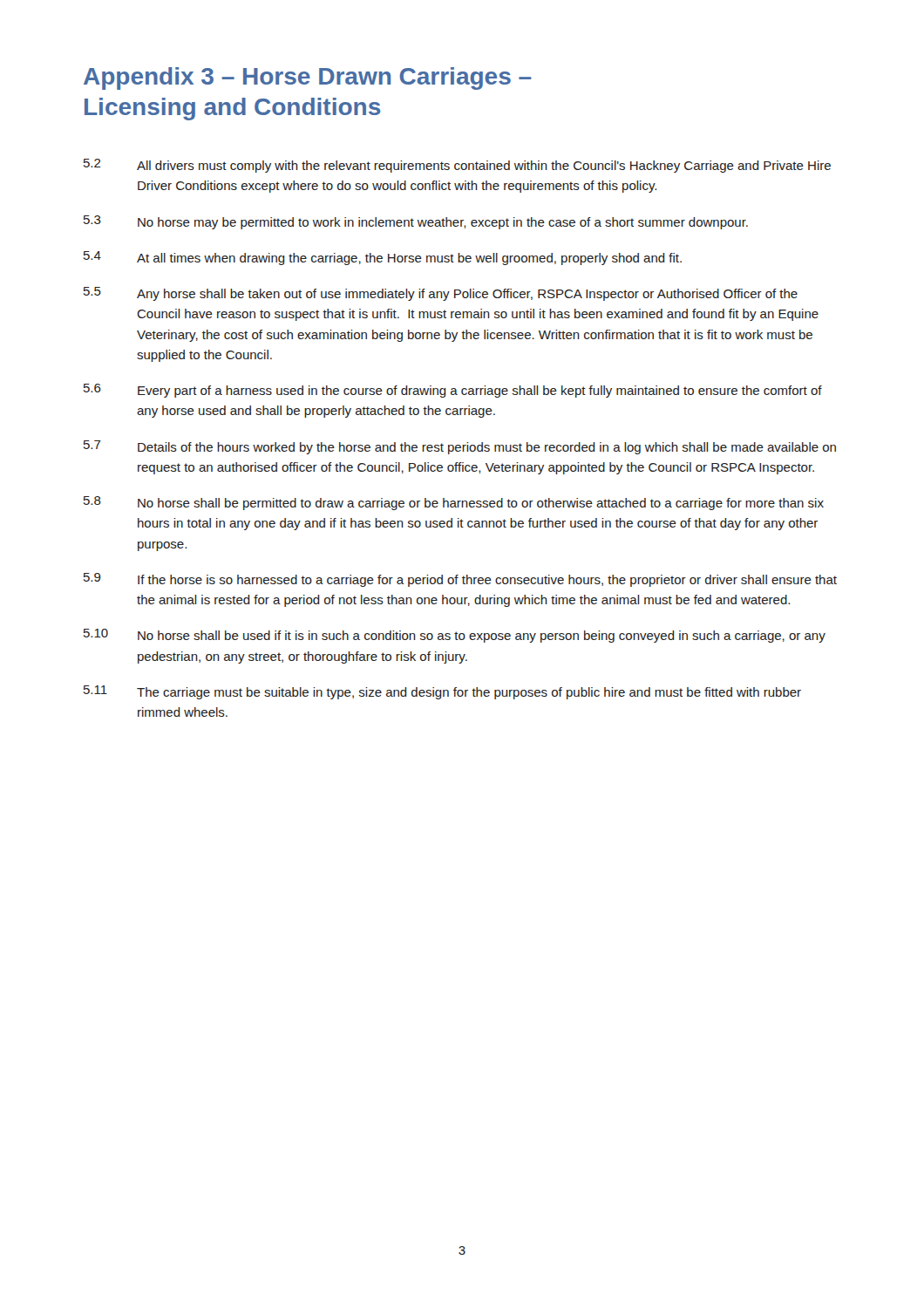The height and width of the screenshot is (1308, 924).
Task: Click on the block starting "5.11 The carriage must be suitable in type,"
Action: [x=462, y=702]
